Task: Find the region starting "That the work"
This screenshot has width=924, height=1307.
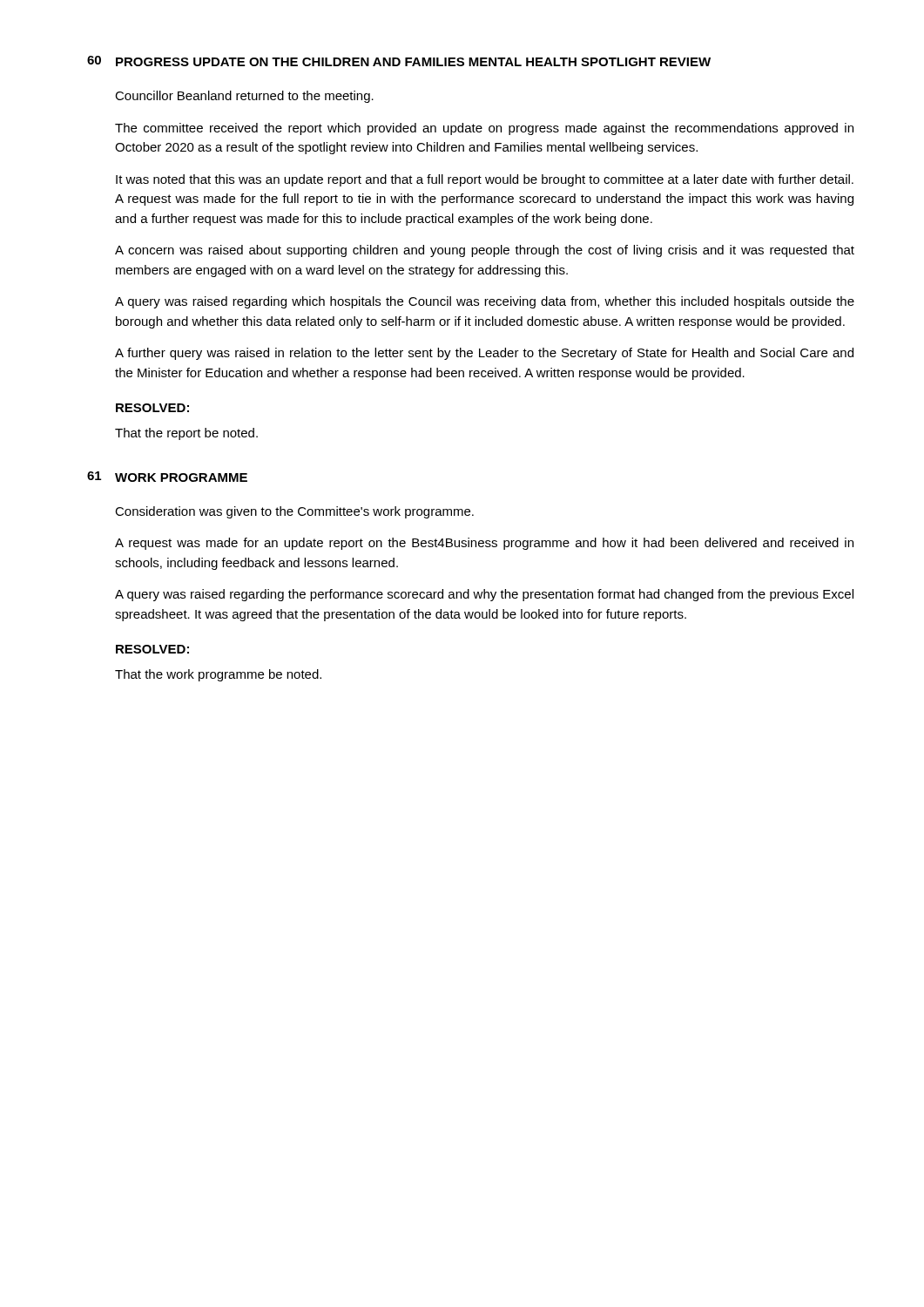Action: [x=219, y=674]
